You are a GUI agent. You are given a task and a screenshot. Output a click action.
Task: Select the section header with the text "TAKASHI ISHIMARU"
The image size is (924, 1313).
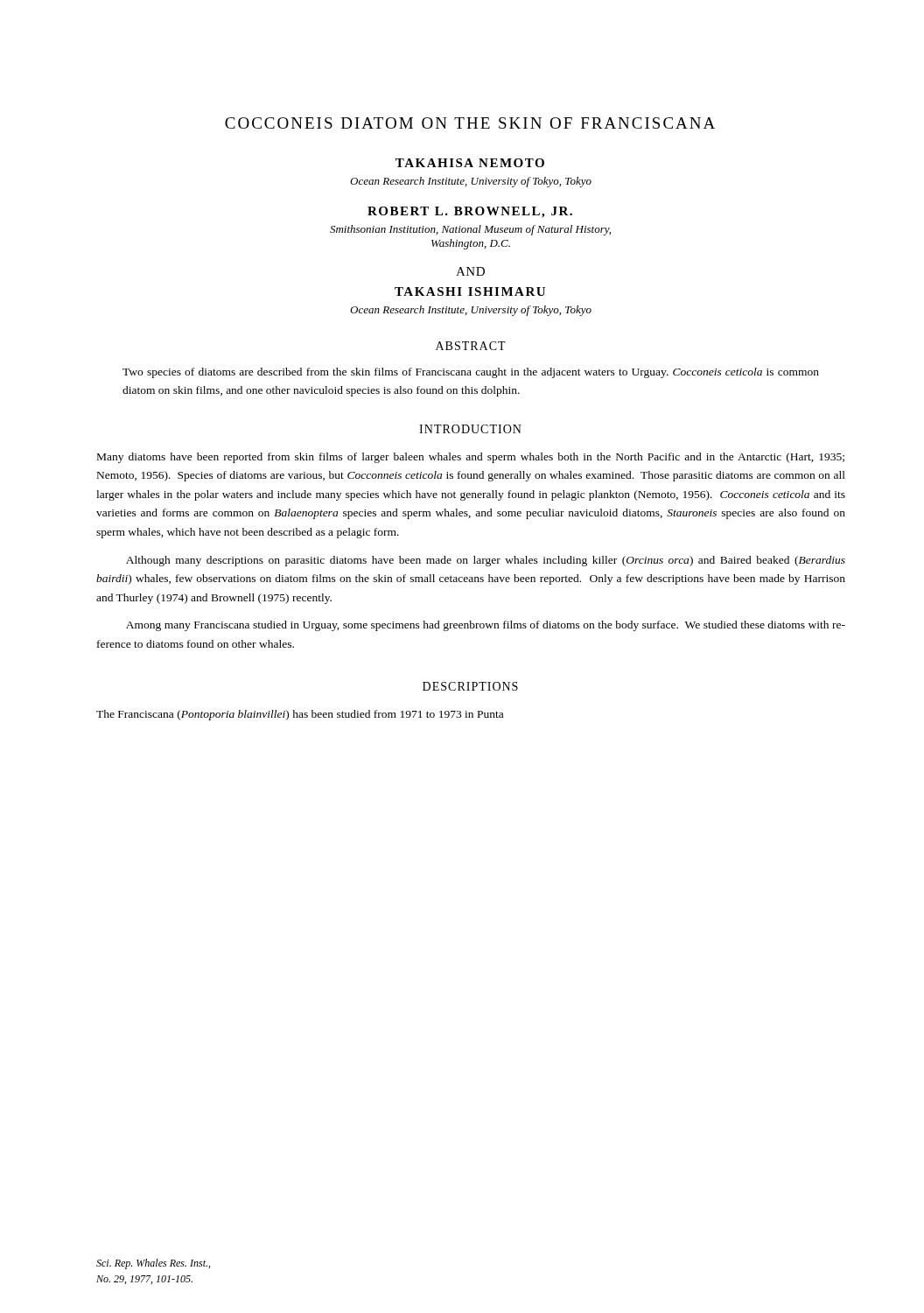point(471,292)
